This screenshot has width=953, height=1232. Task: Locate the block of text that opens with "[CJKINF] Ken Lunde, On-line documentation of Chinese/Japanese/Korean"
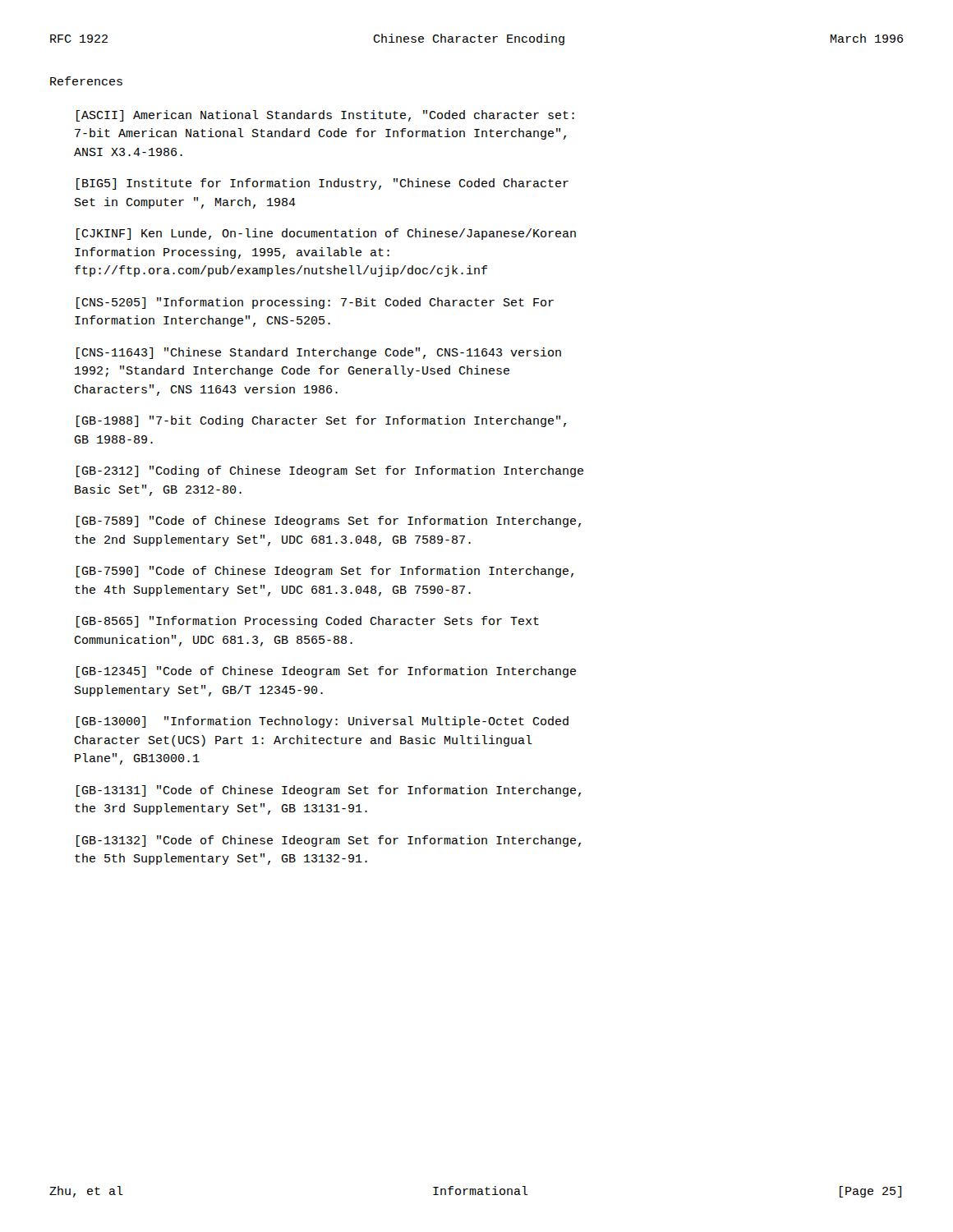pyautogui.click(x=325, y=253)
